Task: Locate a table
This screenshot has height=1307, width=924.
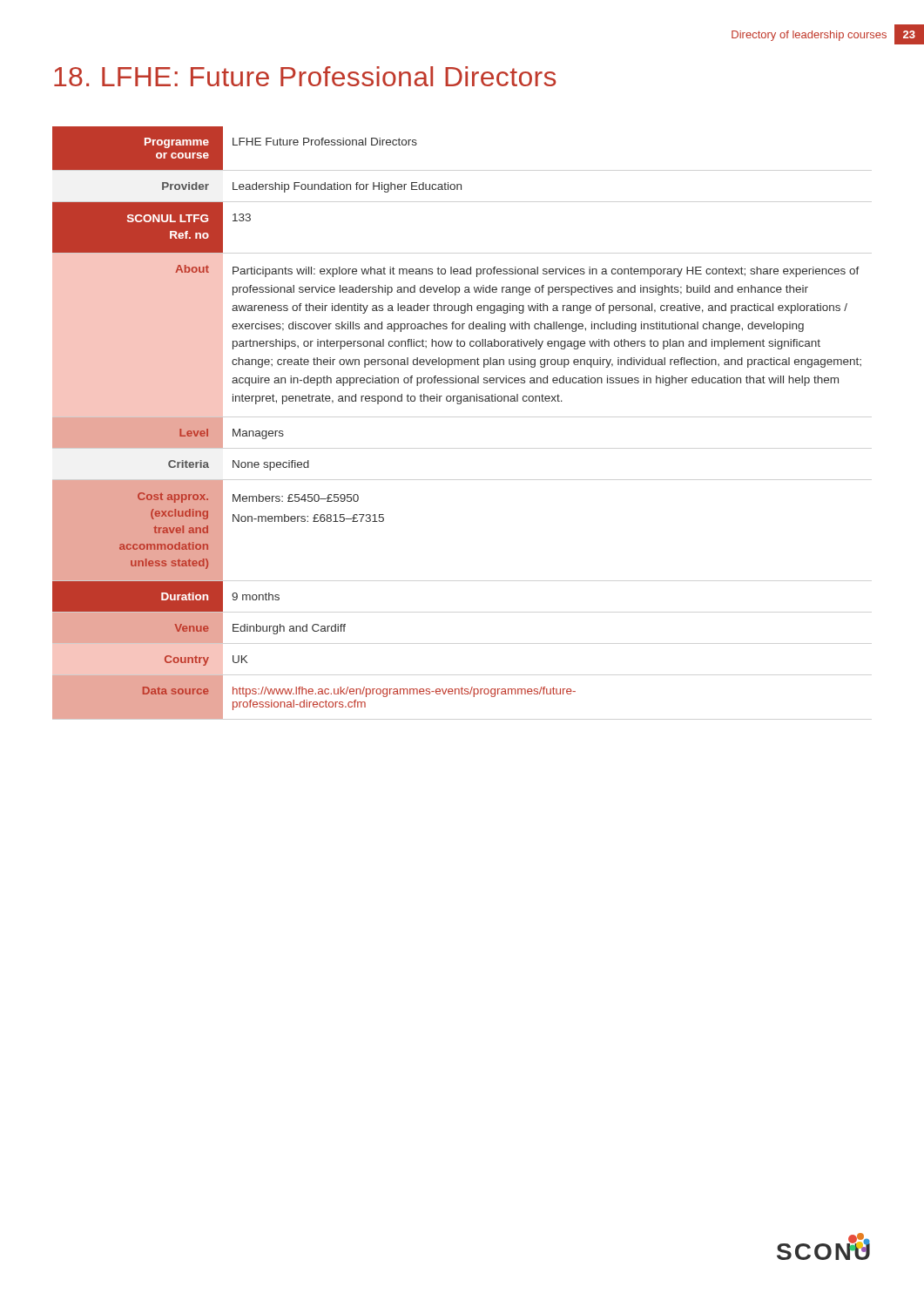Action: click(462, 423)
